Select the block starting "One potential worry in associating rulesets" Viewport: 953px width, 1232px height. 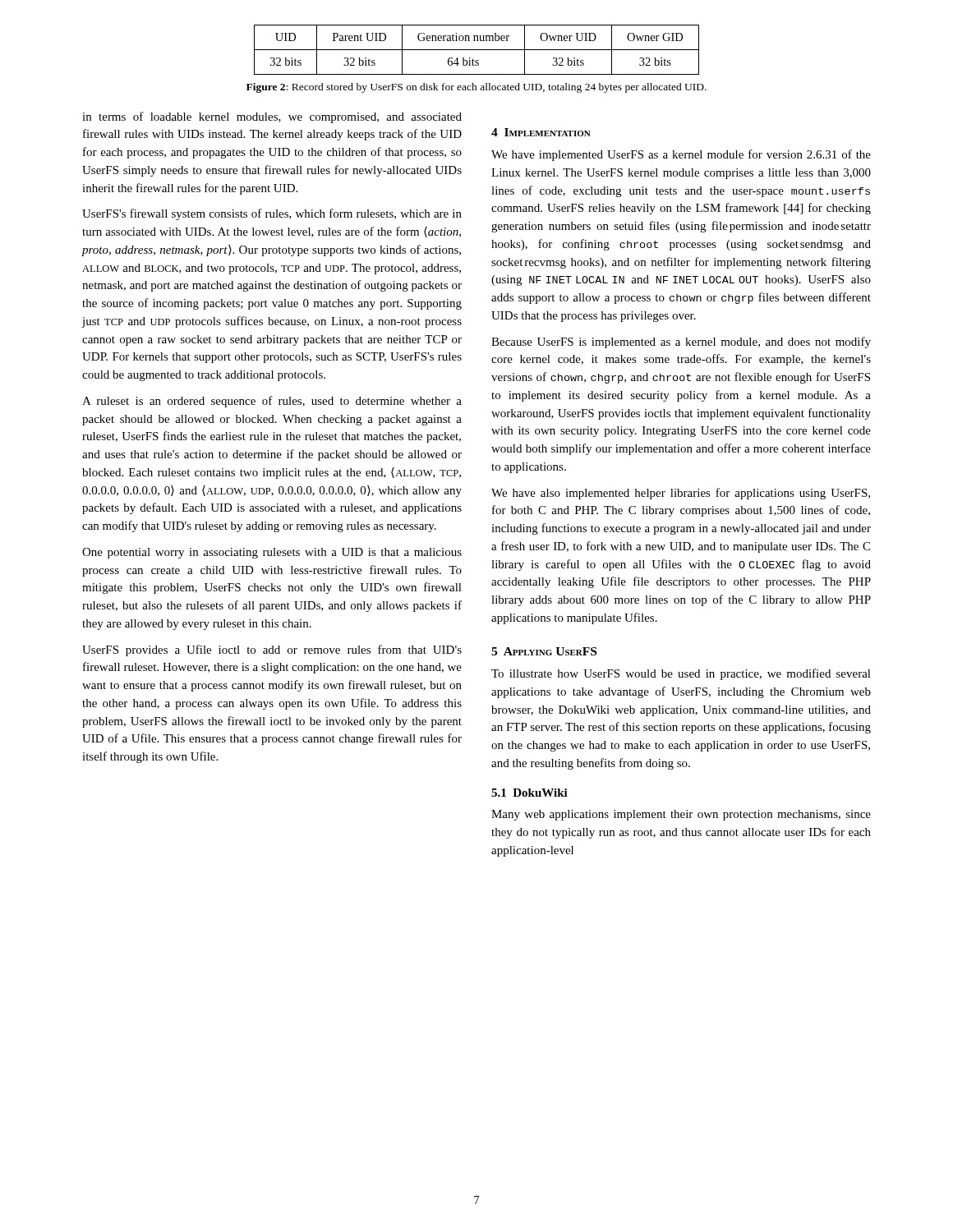click(272, 588)
